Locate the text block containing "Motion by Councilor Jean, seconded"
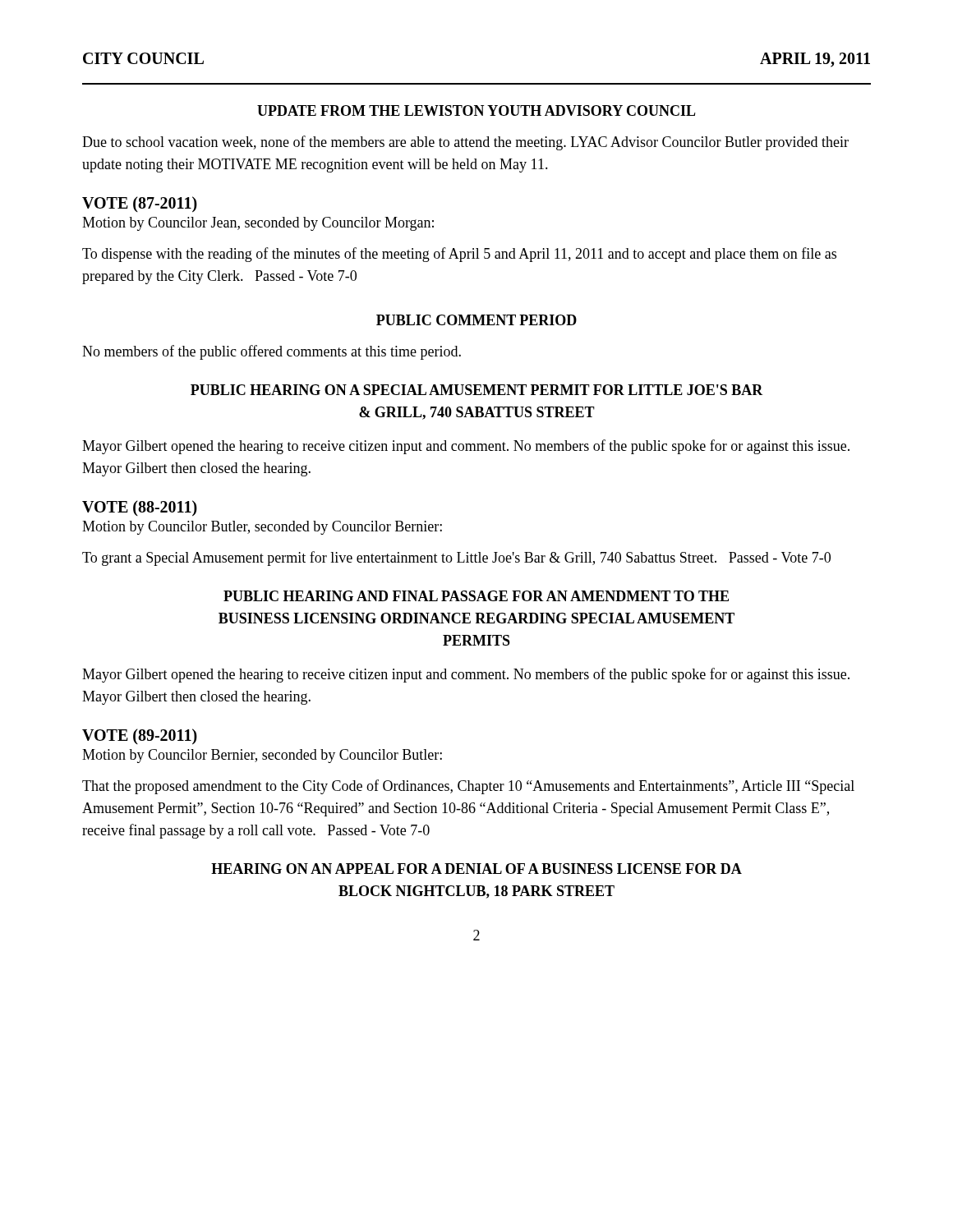953x1232 pixels. pos(259,223)
